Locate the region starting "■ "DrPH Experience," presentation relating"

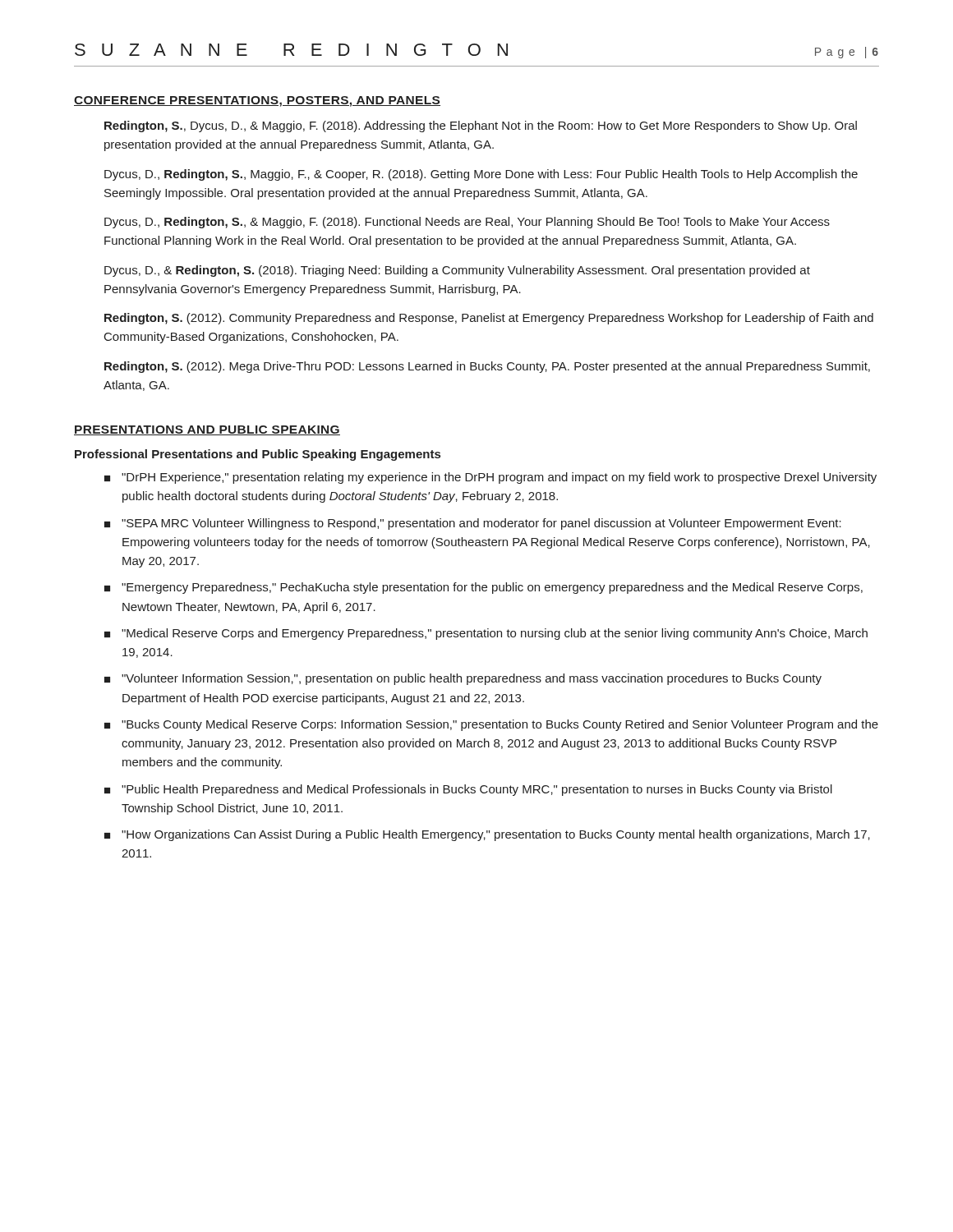point(491,486)
